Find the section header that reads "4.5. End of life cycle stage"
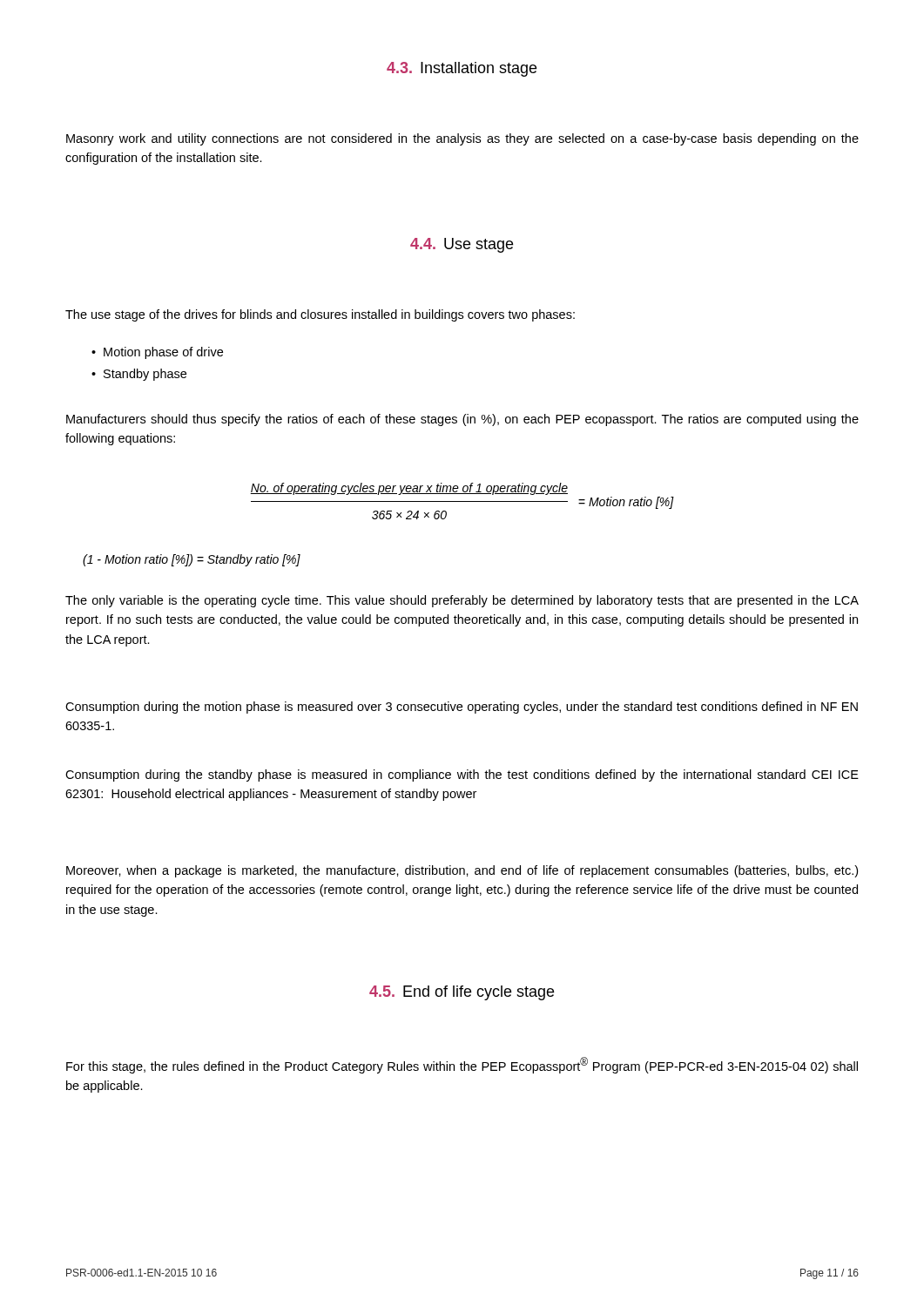This screenshot has height=1307, width=924. pyautogui.click(x=462, y=992)
